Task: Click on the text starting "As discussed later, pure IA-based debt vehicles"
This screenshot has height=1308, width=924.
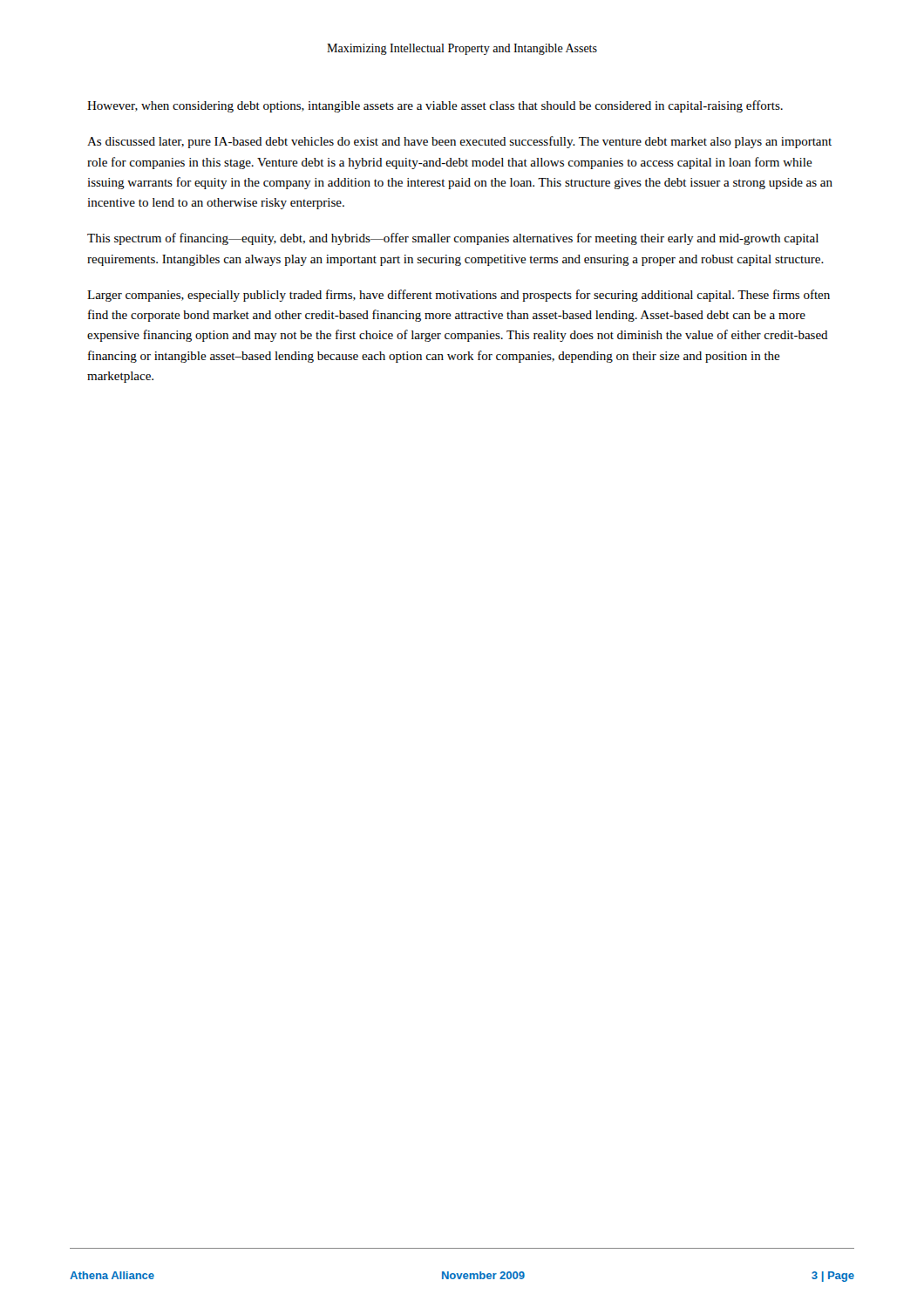Action: [x=462, y=172]
